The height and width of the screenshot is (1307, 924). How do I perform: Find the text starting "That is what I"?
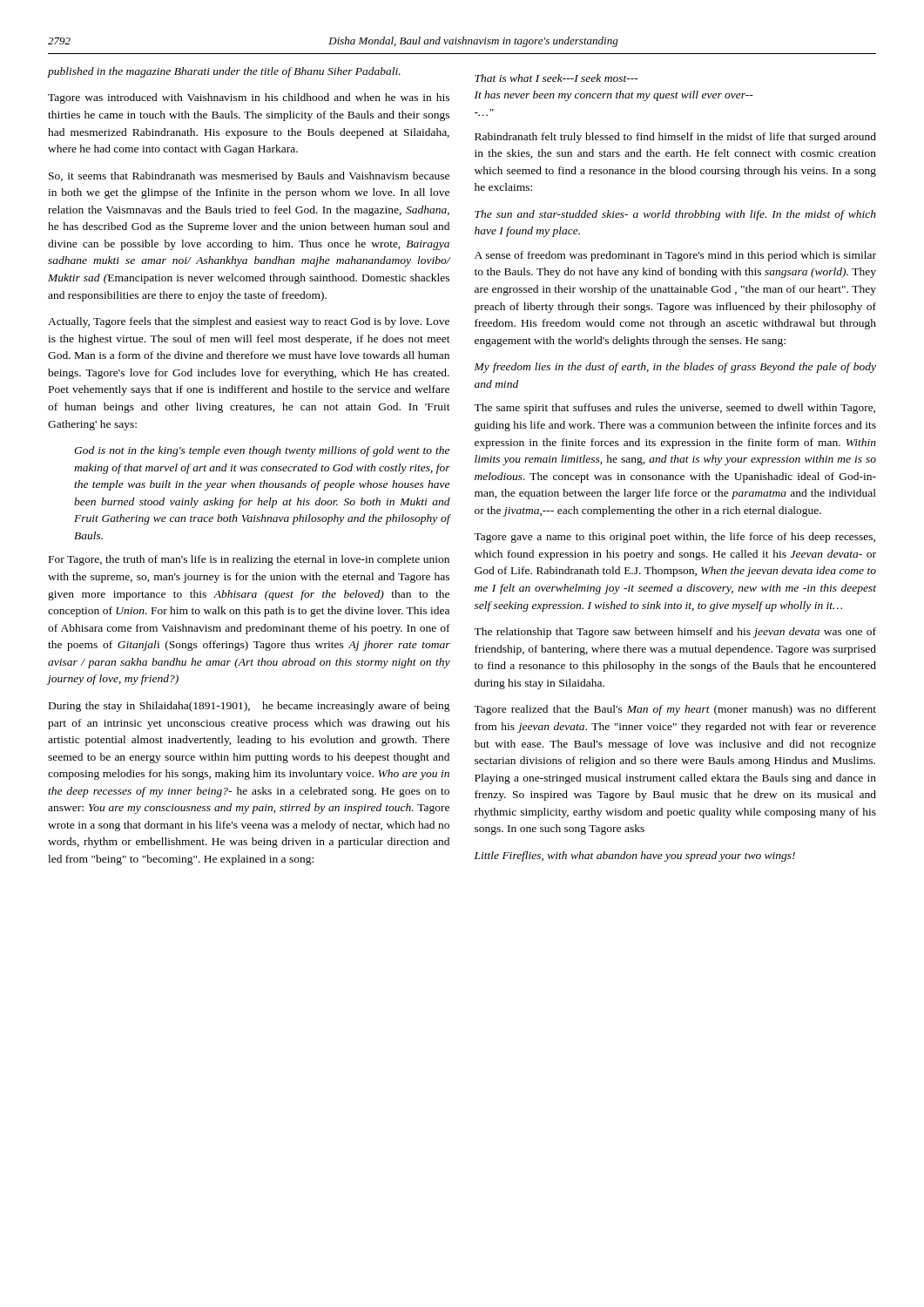pos(675,95)
